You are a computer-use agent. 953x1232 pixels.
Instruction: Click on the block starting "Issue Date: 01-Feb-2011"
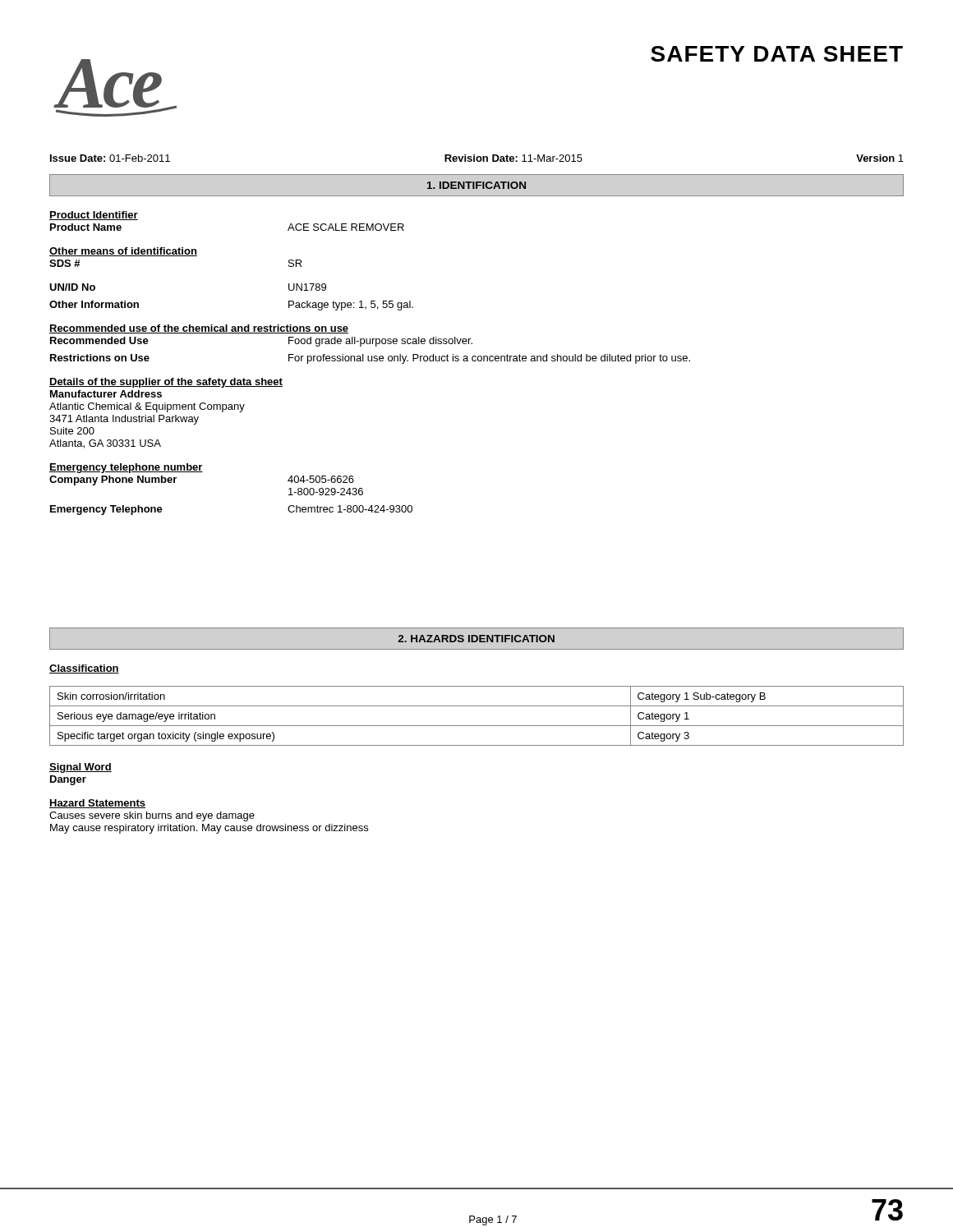(x=110, y=158)
